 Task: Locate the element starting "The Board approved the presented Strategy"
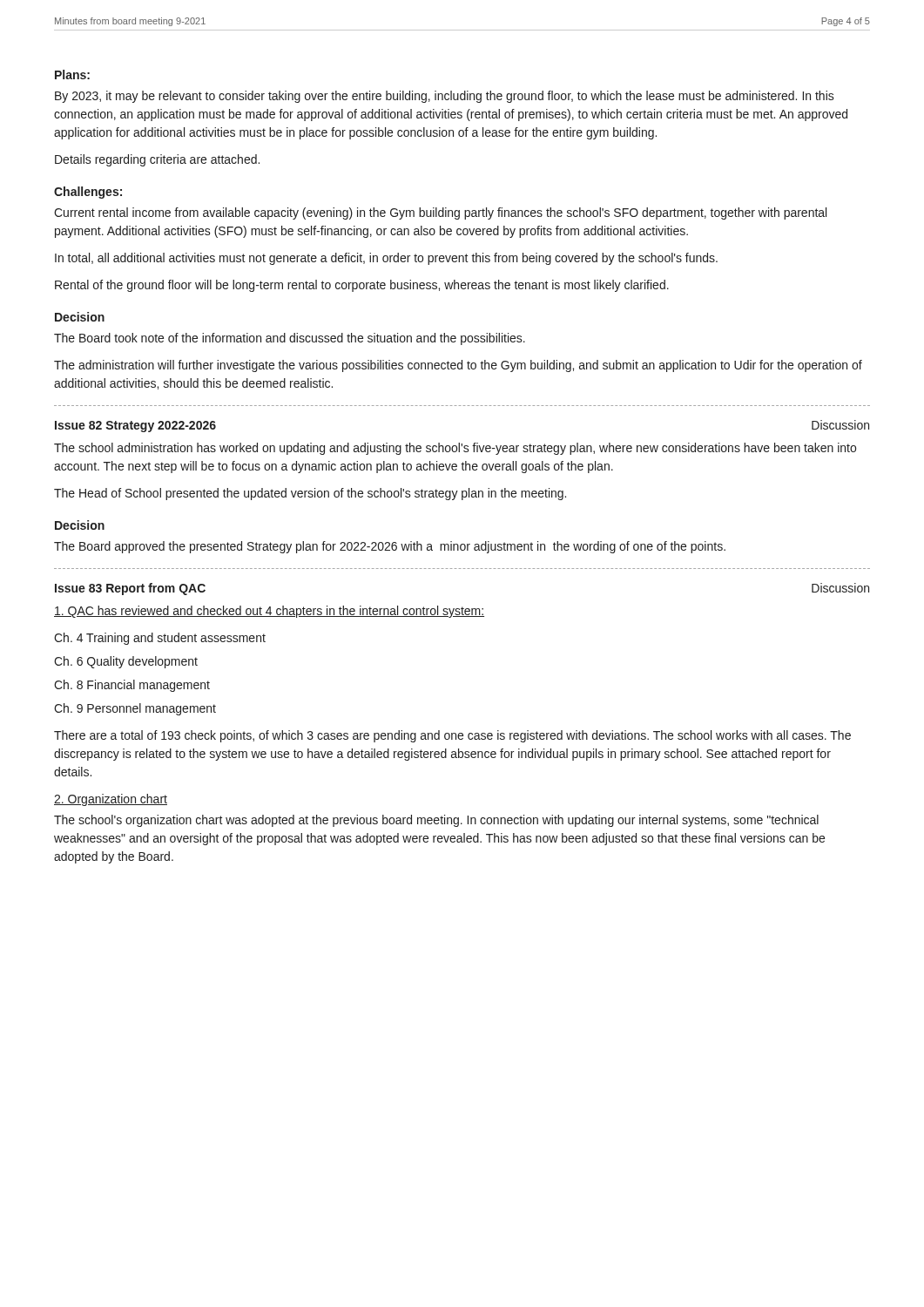click(x=390, y=546)
